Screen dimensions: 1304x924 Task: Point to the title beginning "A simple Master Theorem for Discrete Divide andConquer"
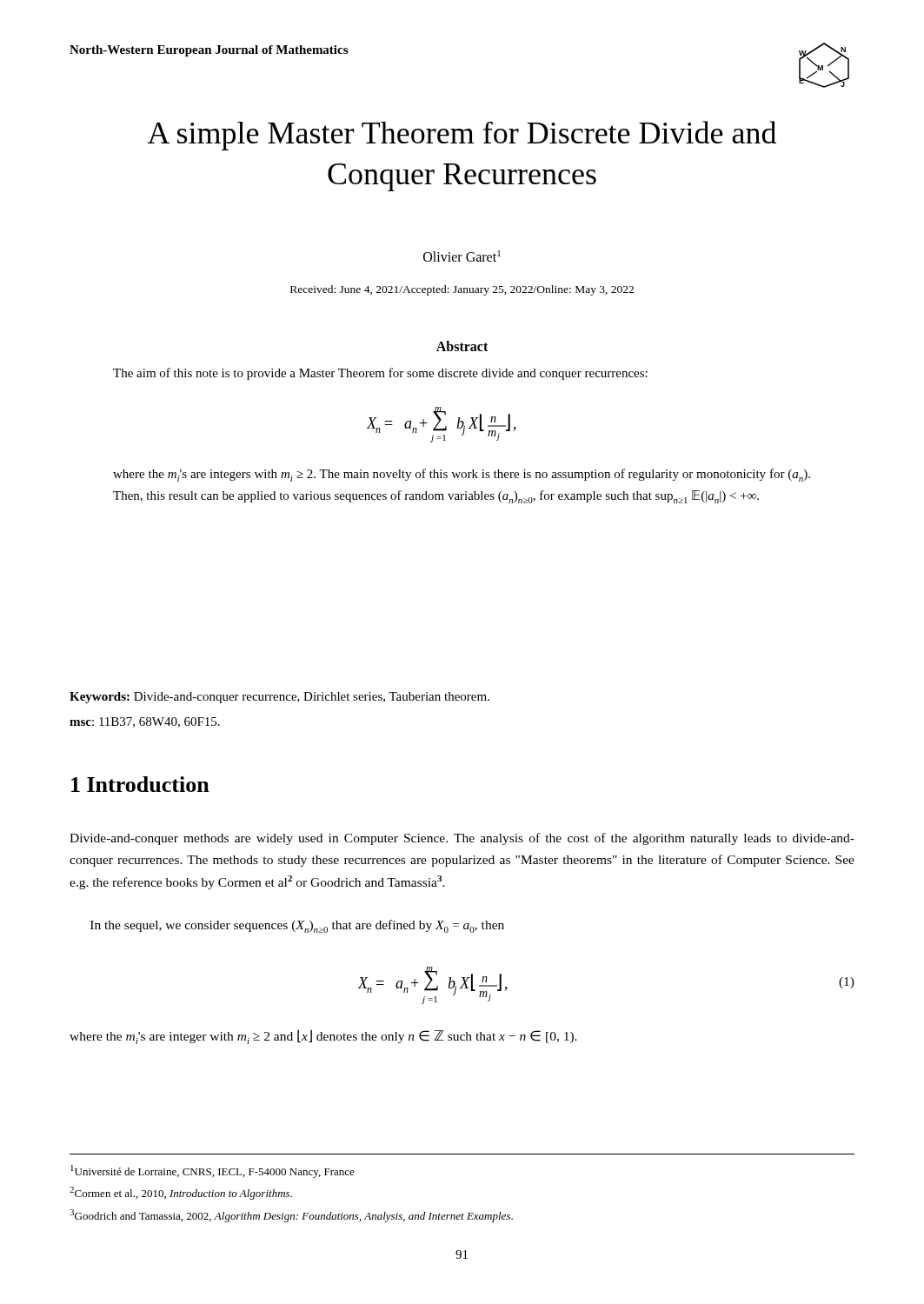coord(462,154)
